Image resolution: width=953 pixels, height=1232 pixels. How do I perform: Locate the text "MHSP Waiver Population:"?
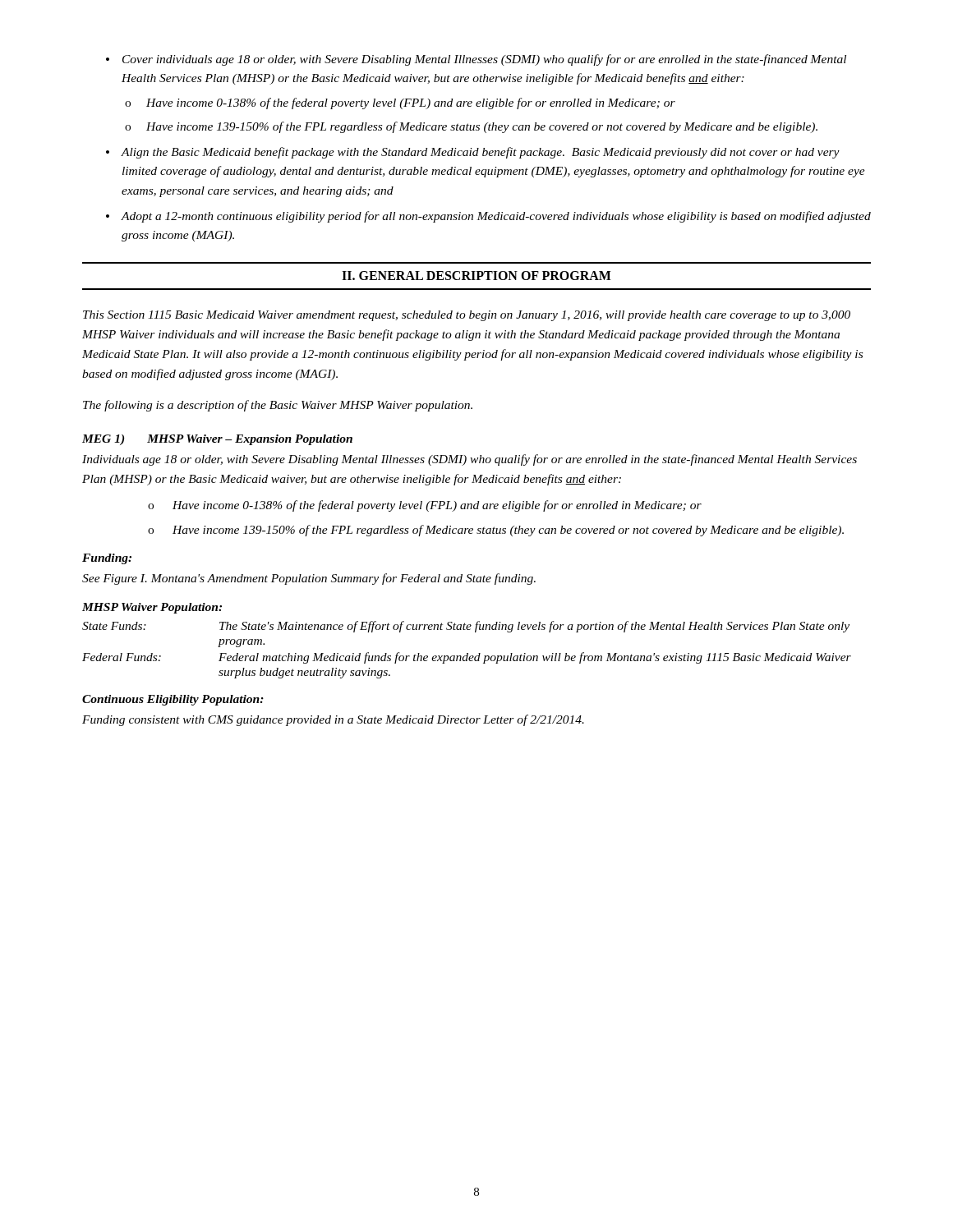[x=152, y=606]
